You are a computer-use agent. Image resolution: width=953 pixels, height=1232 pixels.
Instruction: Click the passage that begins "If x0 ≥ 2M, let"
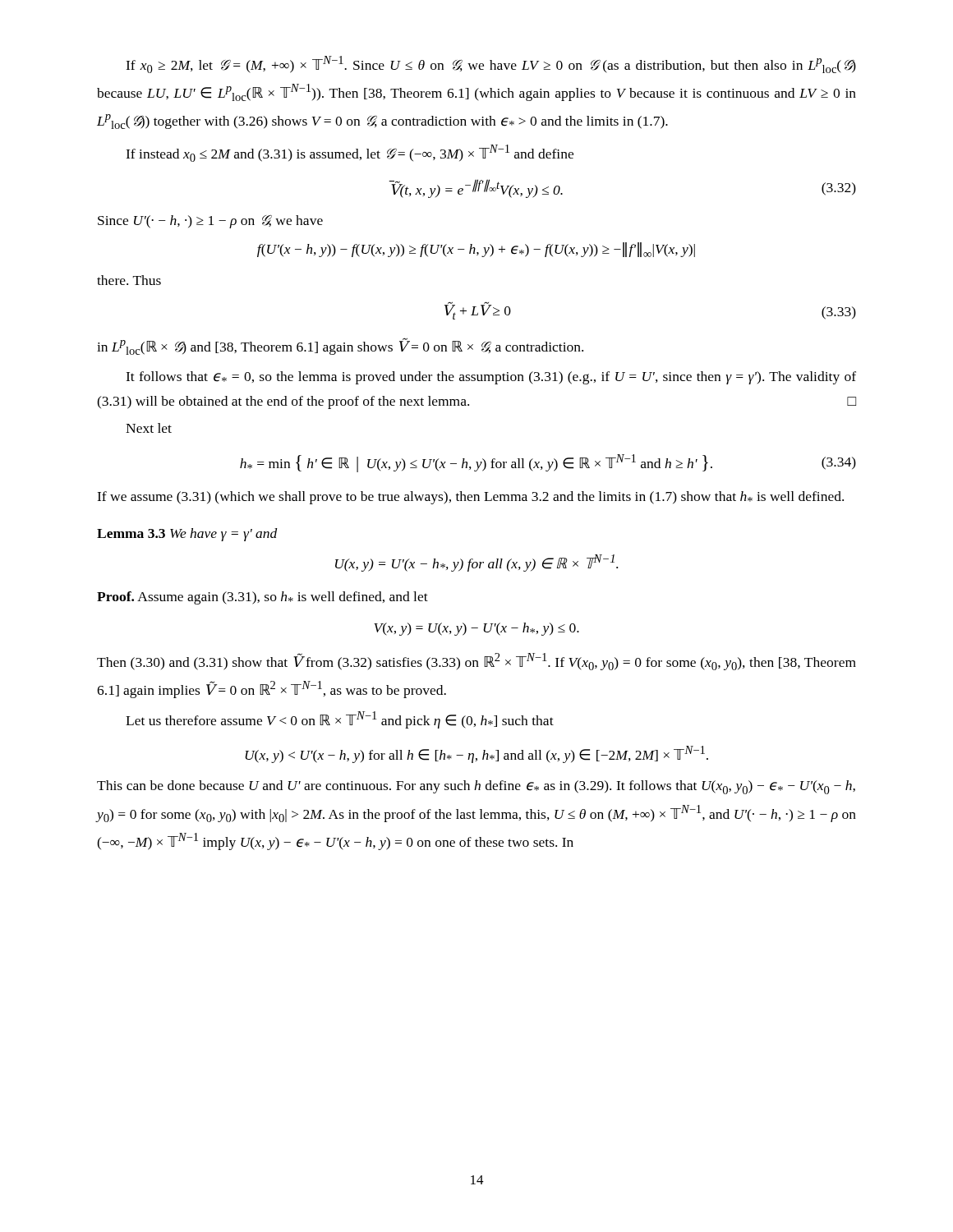(x=476, y=92)
